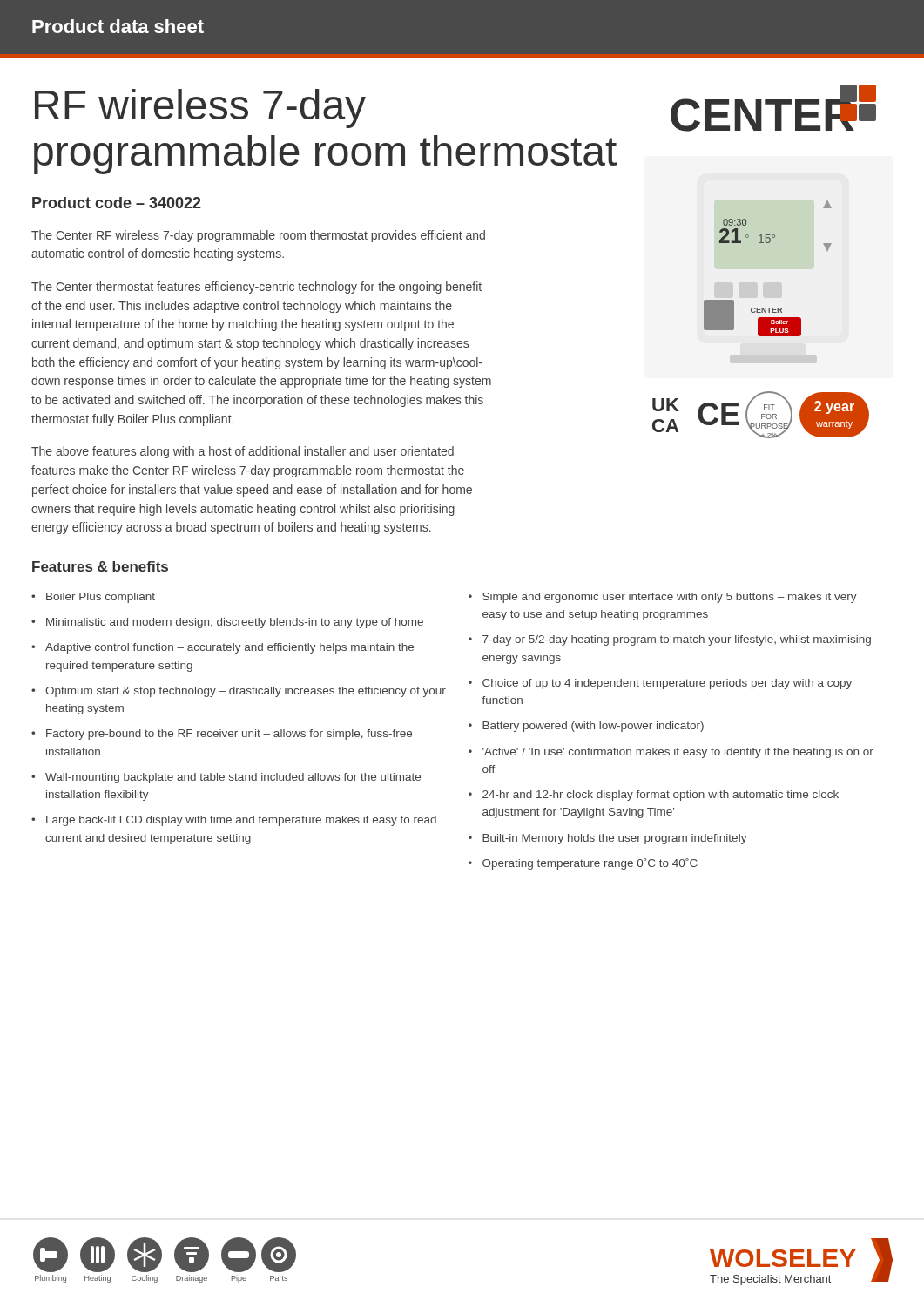Screen dimensions: 1307x924
Task: Point to the element starting "•Boiler Plus compliant"
Action: point(93,597)
